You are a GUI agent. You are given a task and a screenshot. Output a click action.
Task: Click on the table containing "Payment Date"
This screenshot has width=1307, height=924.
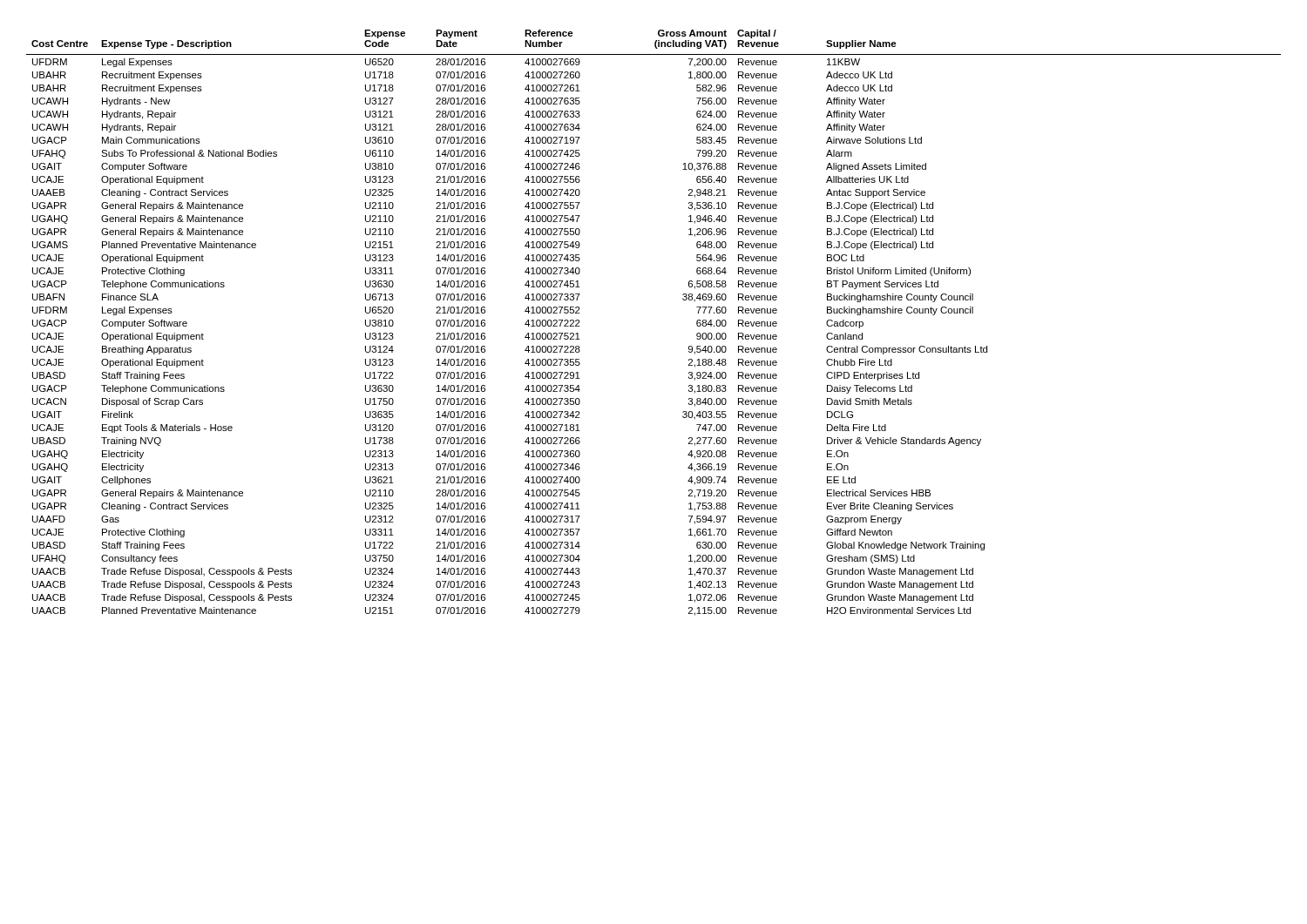[654, 321]
